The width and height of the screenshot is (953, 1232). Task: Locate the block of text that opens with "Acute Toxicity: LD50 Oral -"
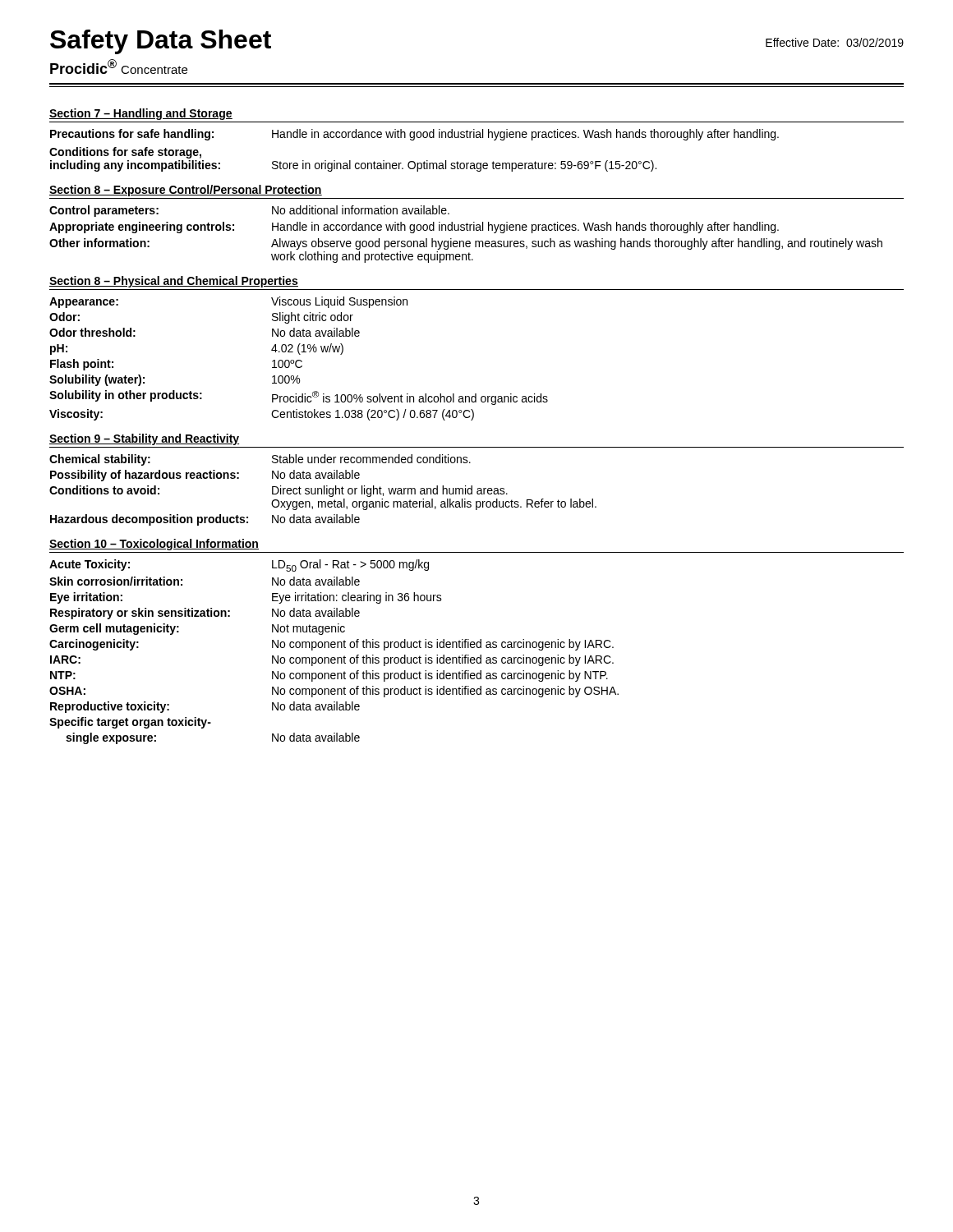pyautogui.click(x=92, y=565)
